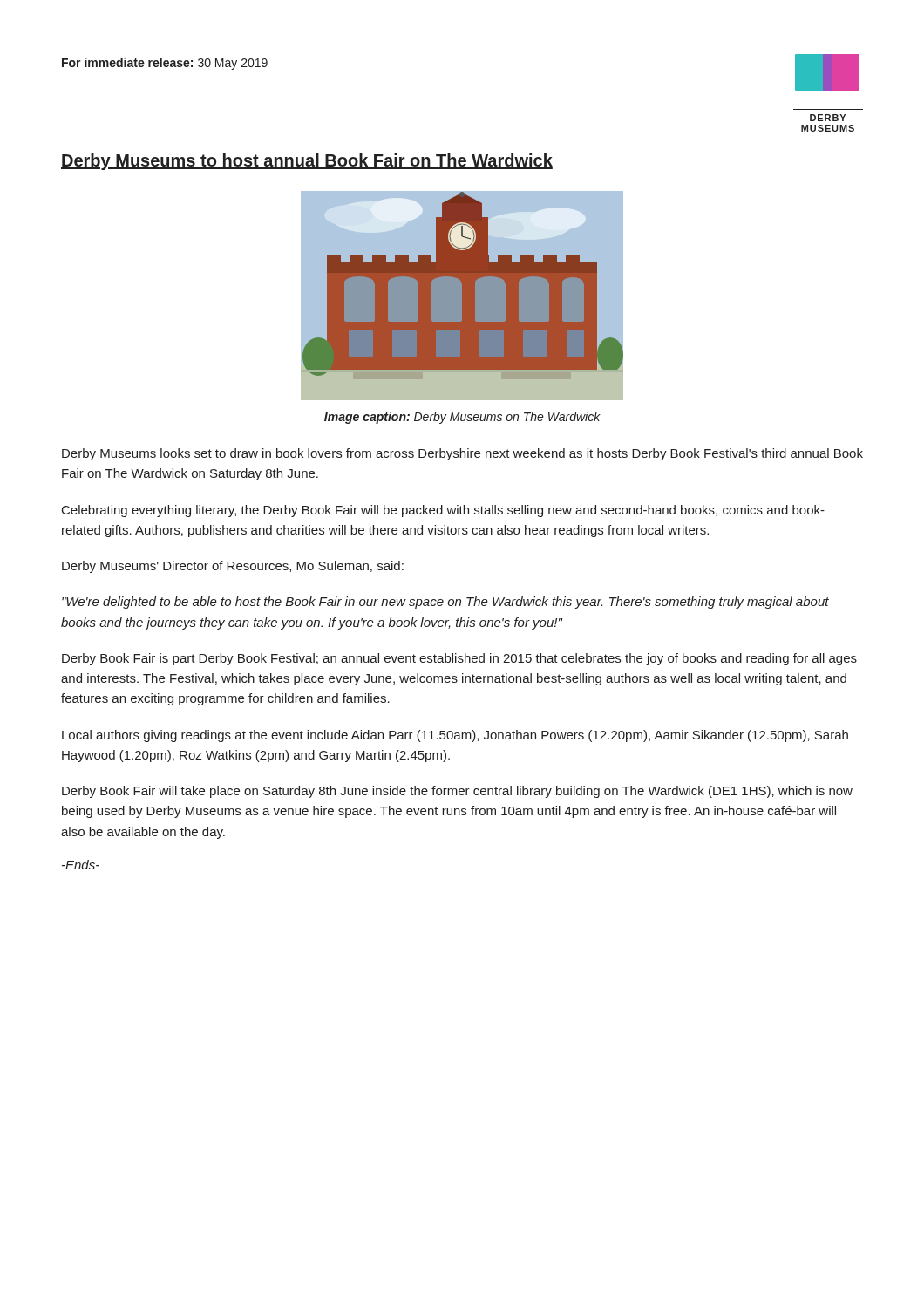Image resolution: width=924 pixels, height=1308 pixels.
Task: Click the title that begins "Derby Museums to host annual Book Fair"
Action: pos(307,160)
